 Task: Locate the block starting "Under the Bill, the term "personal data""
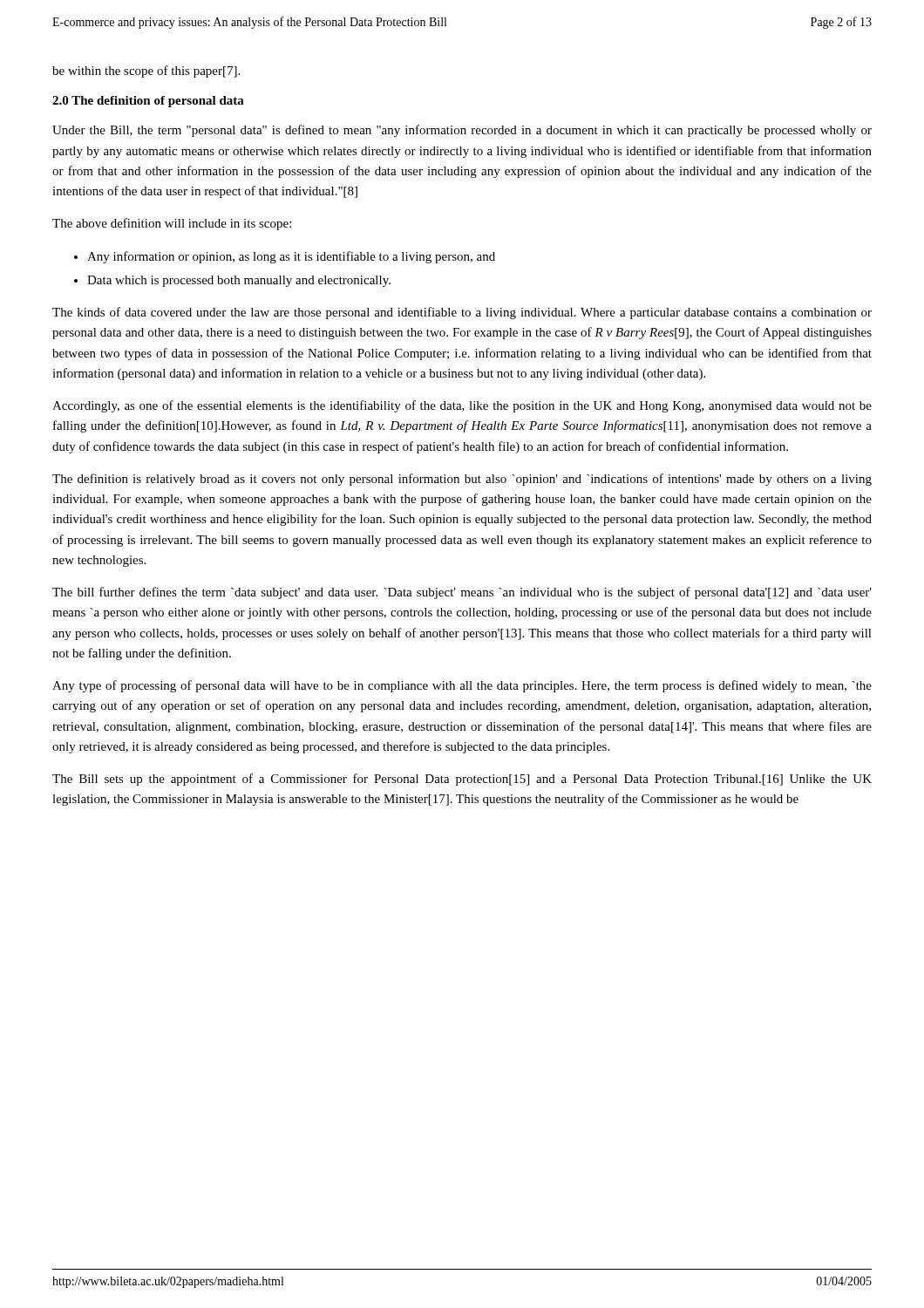tap(462, 161)
